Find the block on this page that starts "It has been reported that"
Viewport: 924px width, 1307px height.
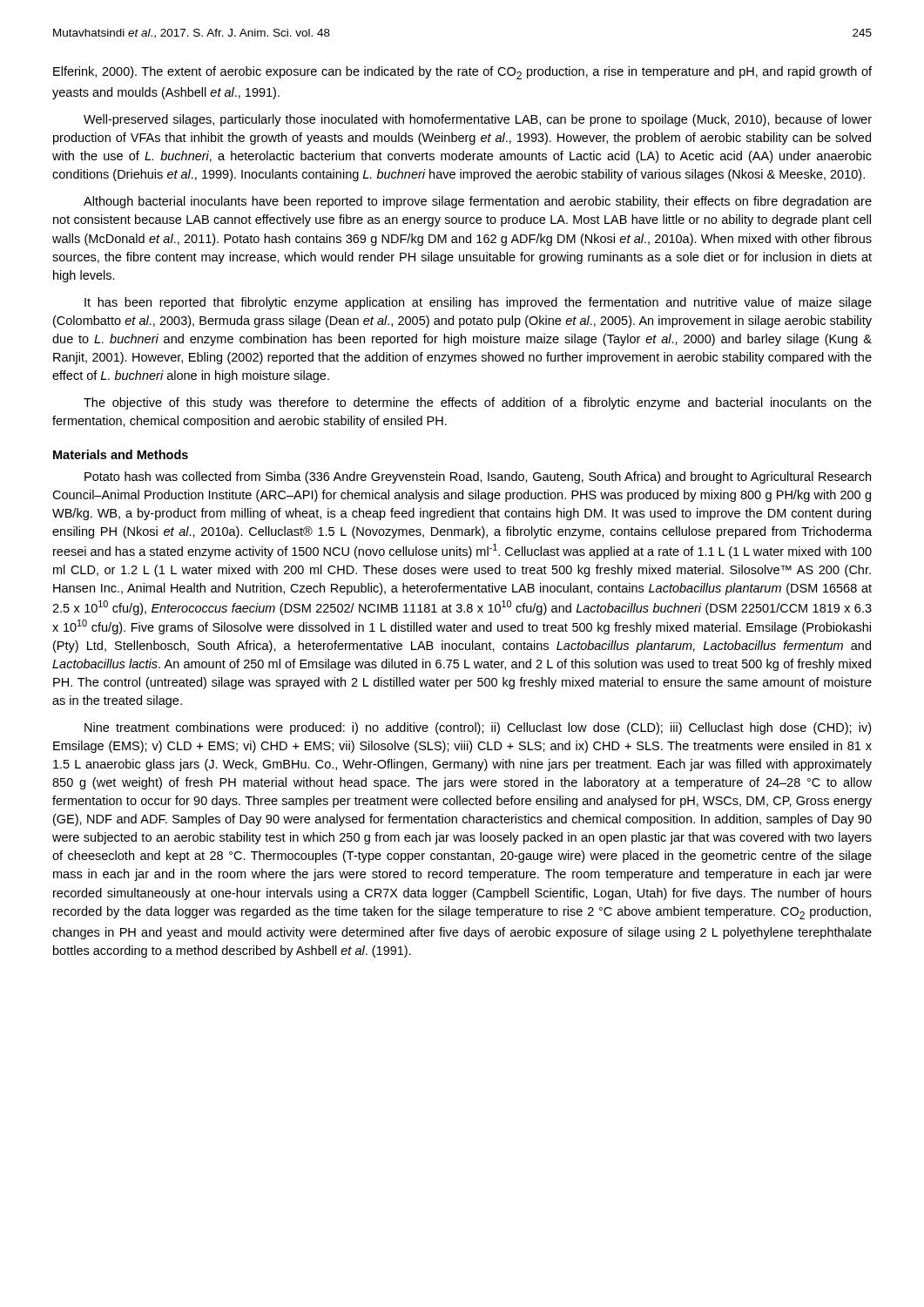pos(462,339)
